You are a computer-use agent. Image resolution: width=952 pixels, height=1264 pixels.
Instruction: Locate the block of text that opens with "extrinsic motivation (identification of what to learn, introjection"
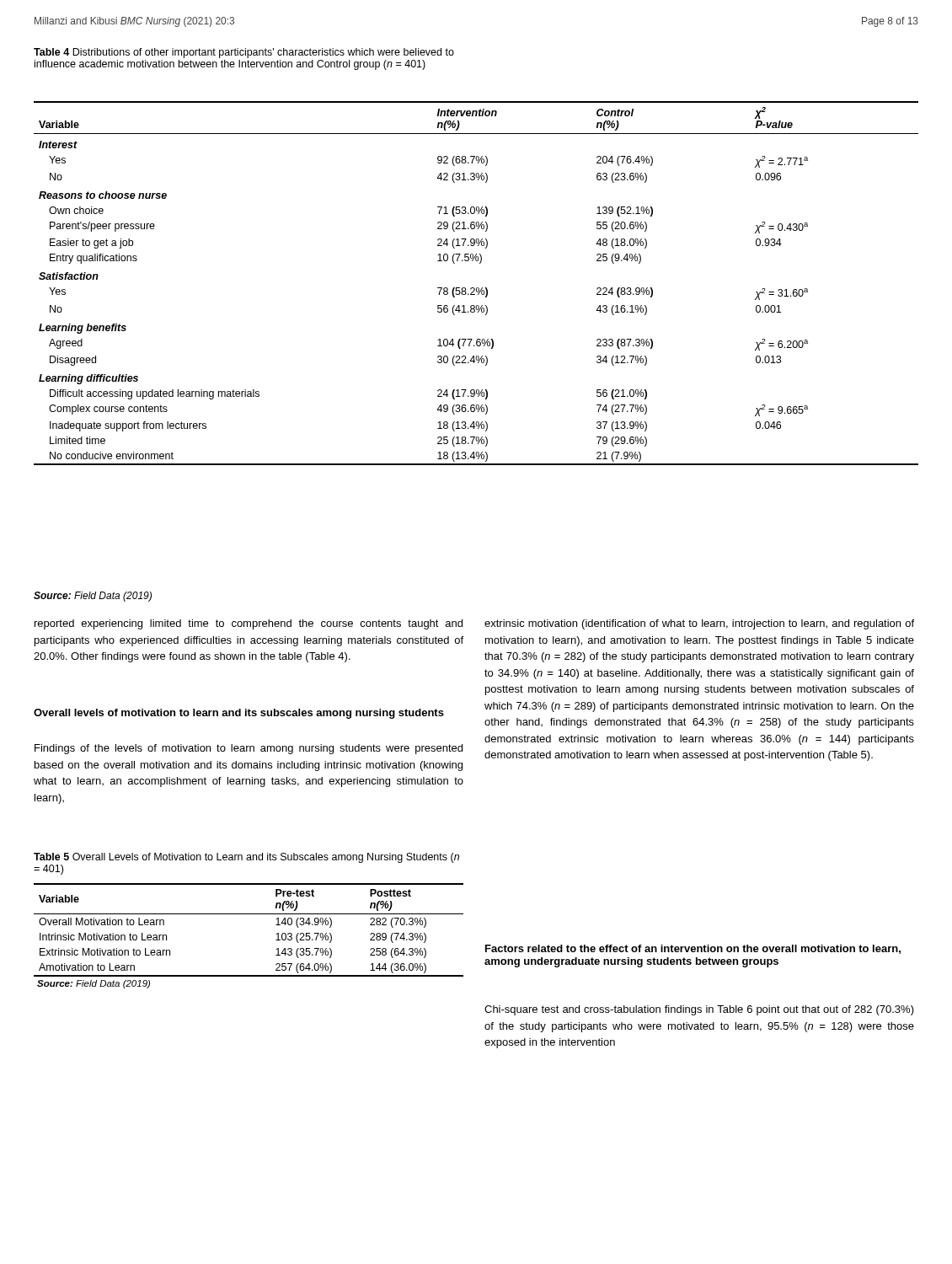click(x=699, y=689)
